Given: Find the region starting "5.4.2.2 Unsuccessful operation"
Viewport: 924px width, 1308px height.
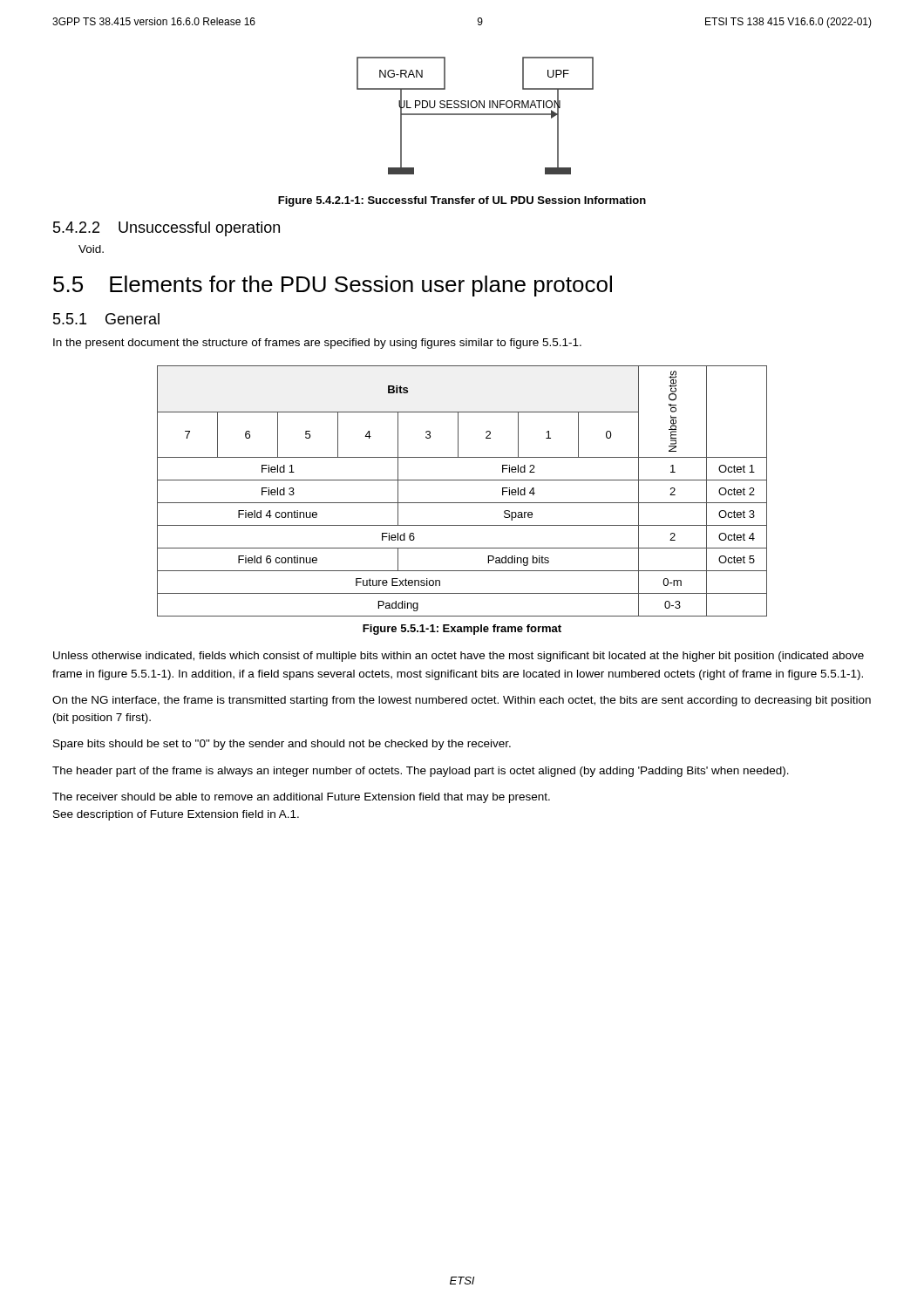Looking at the screenshot, I should (x=167, y=228).
